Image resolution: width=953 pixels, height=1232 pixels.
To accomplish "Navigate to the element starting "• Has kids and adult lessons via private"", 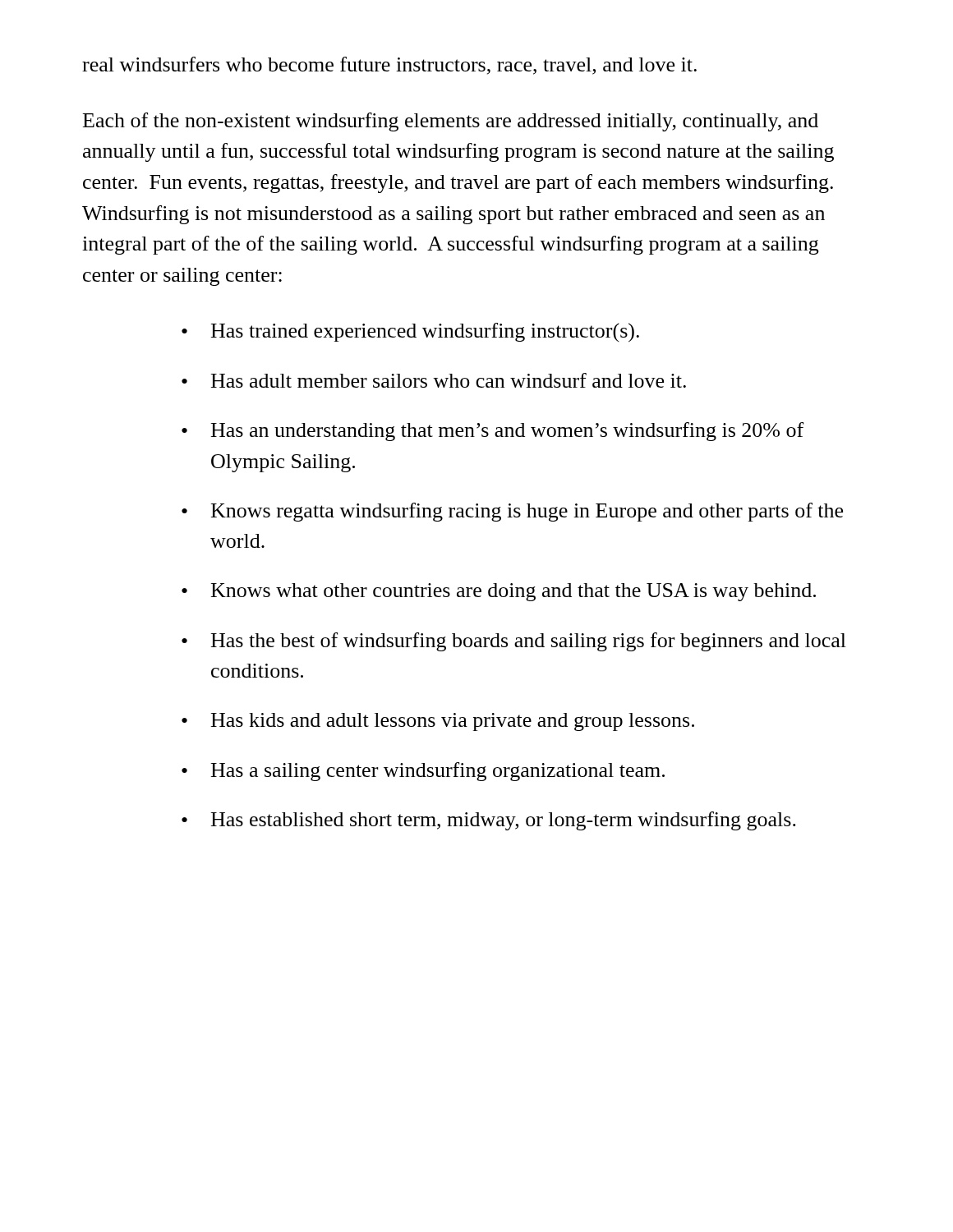I will point(522,721).
